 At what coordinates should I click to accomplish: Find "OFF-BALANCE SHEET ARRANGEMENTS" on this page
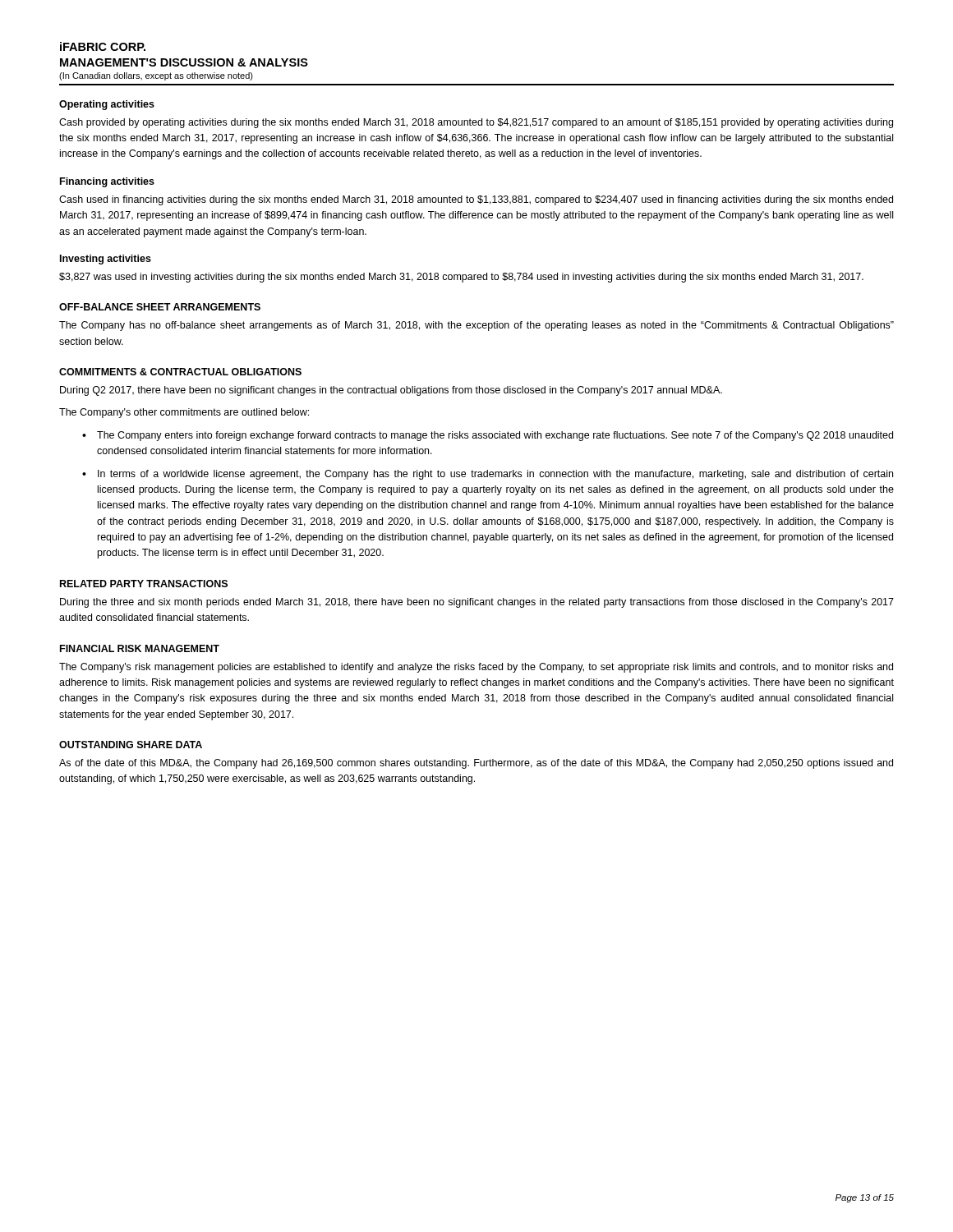(x=160, y=307)
